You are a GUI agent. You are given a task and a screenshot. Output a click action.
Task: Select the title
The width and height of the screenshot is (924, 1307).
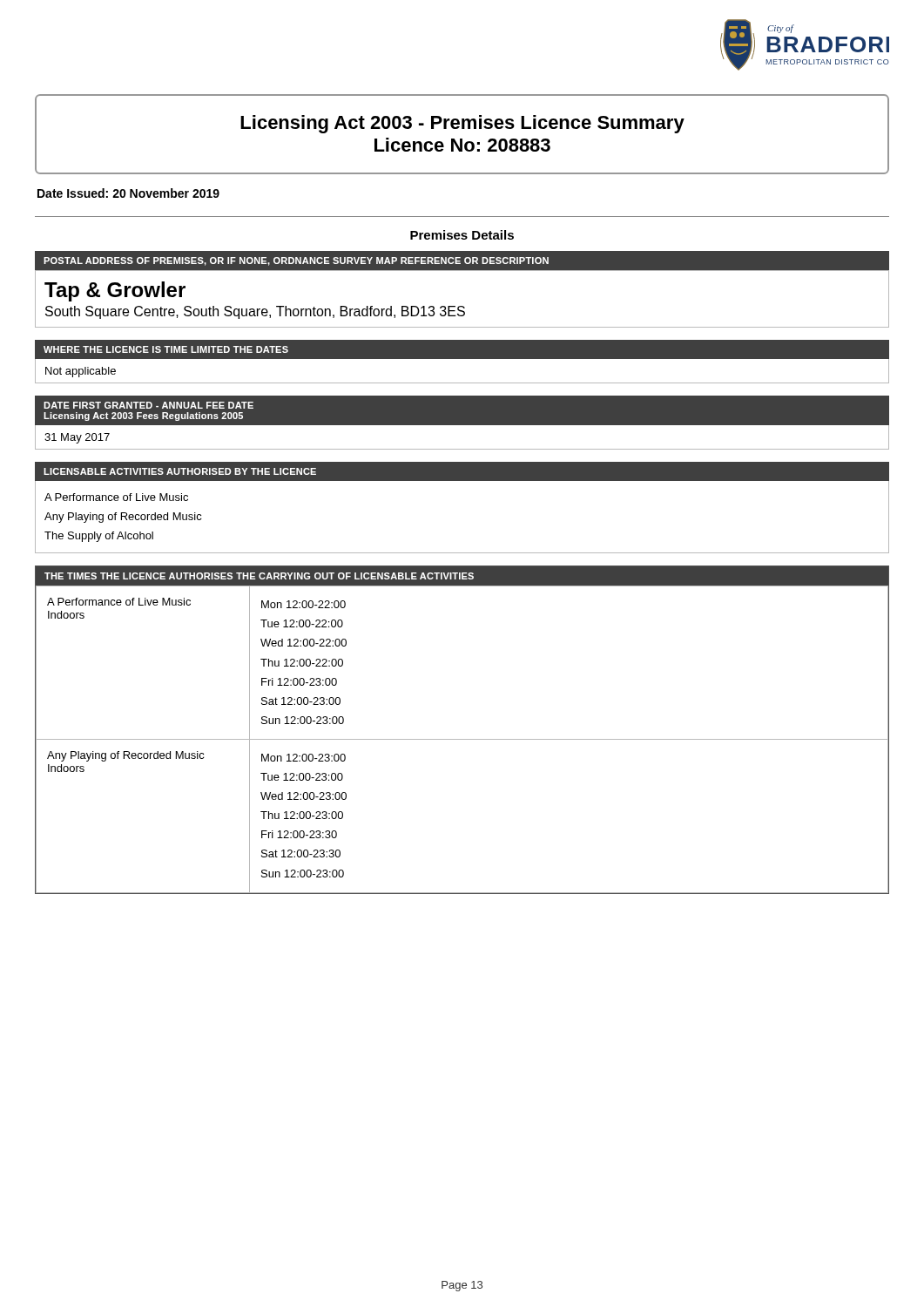462,134
